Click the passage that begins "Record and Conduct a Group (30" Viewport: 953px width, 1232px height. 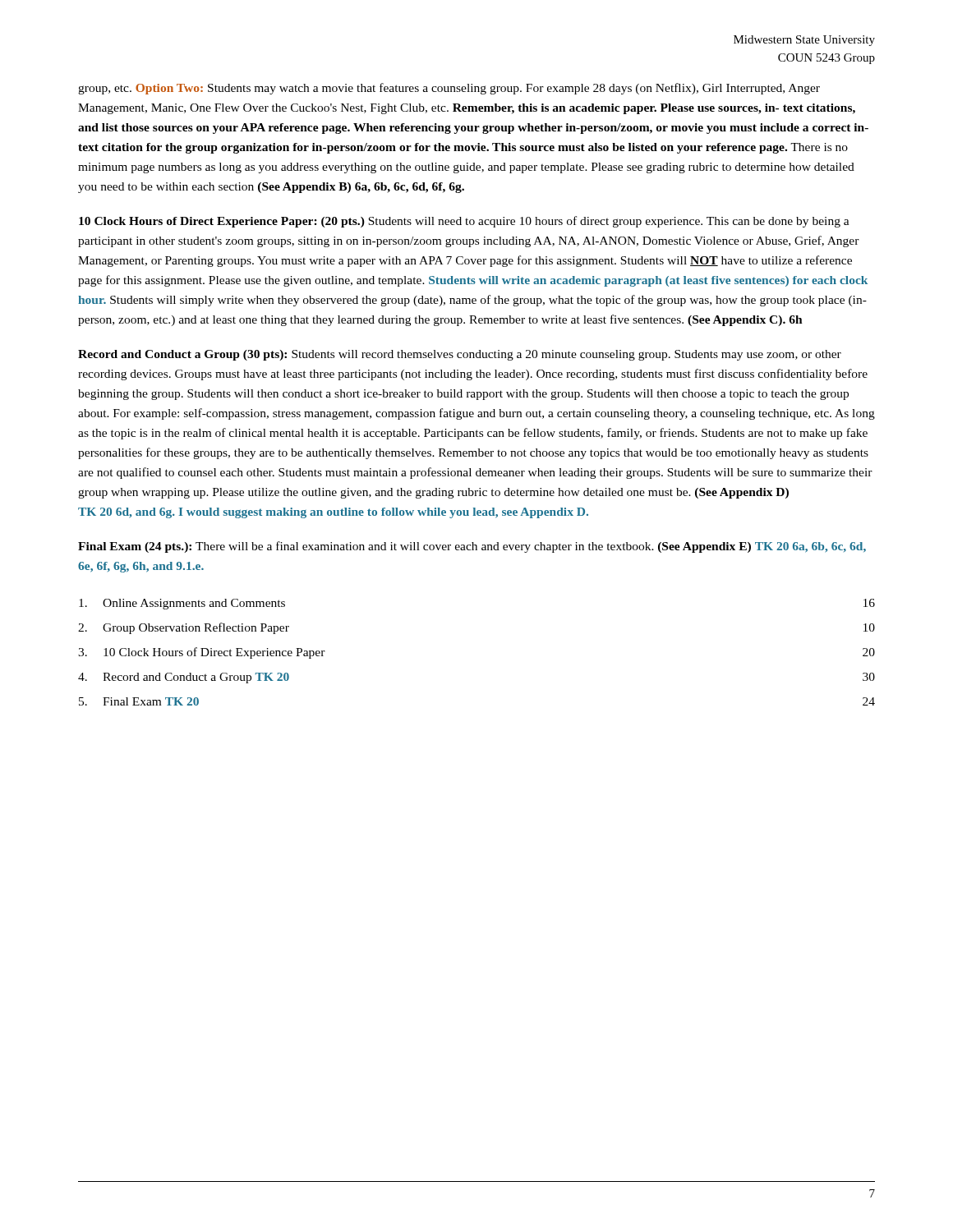tap(476, 433)
